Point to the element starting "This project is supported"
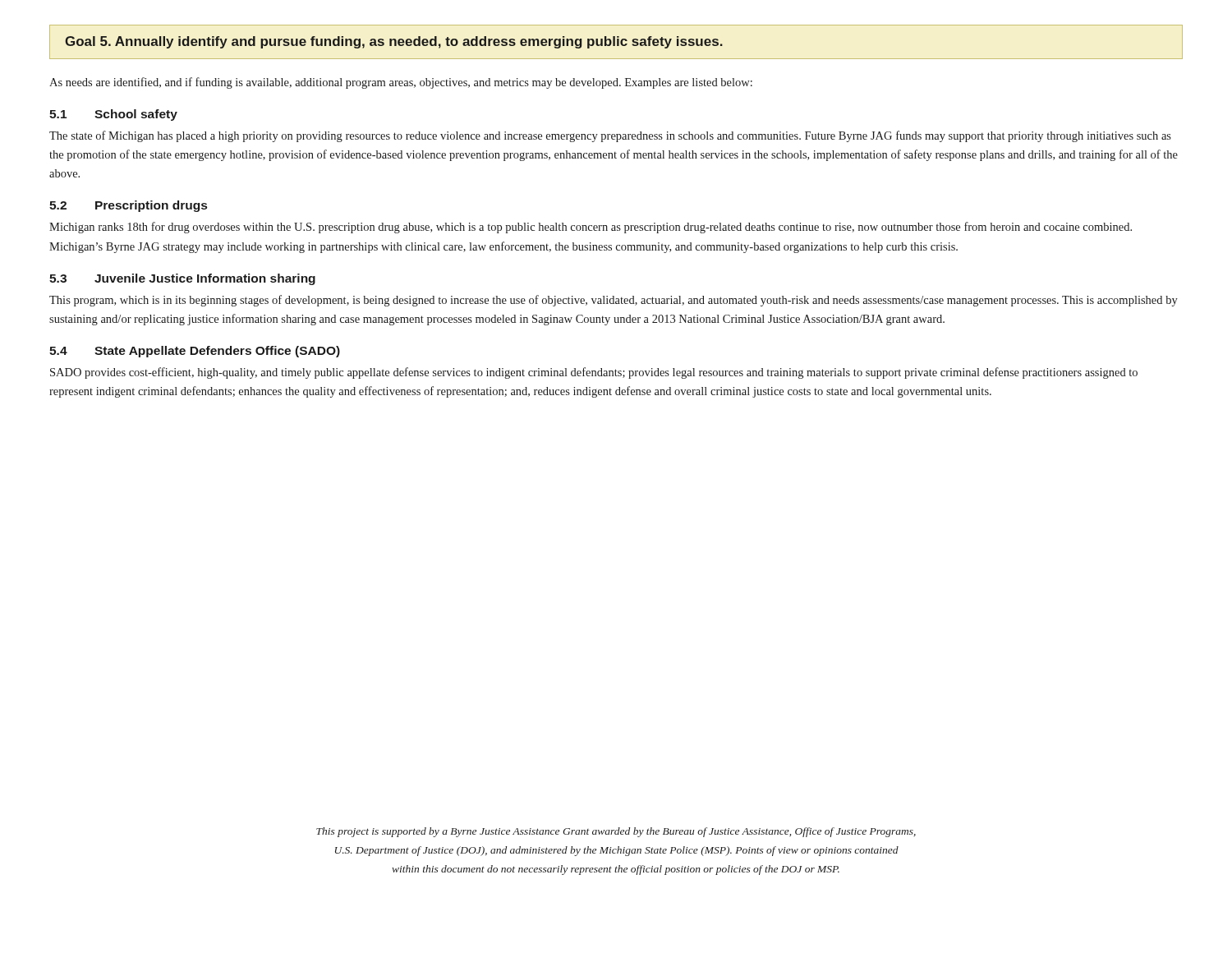 (616, 850)
